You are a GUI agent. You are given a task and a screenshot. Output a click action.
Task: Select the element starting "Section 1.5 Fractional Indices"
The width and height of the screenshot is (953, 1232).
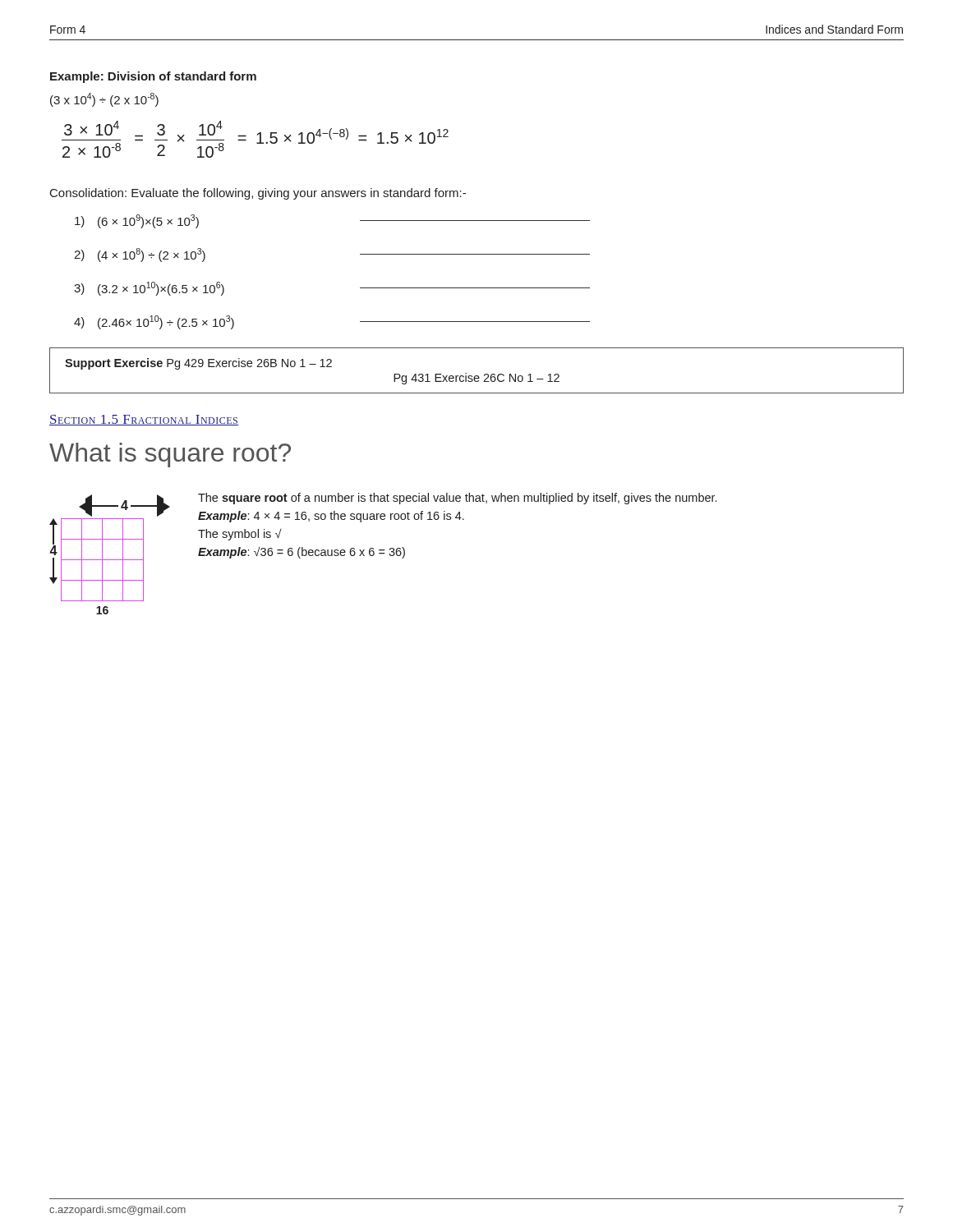tap(144, 420)
